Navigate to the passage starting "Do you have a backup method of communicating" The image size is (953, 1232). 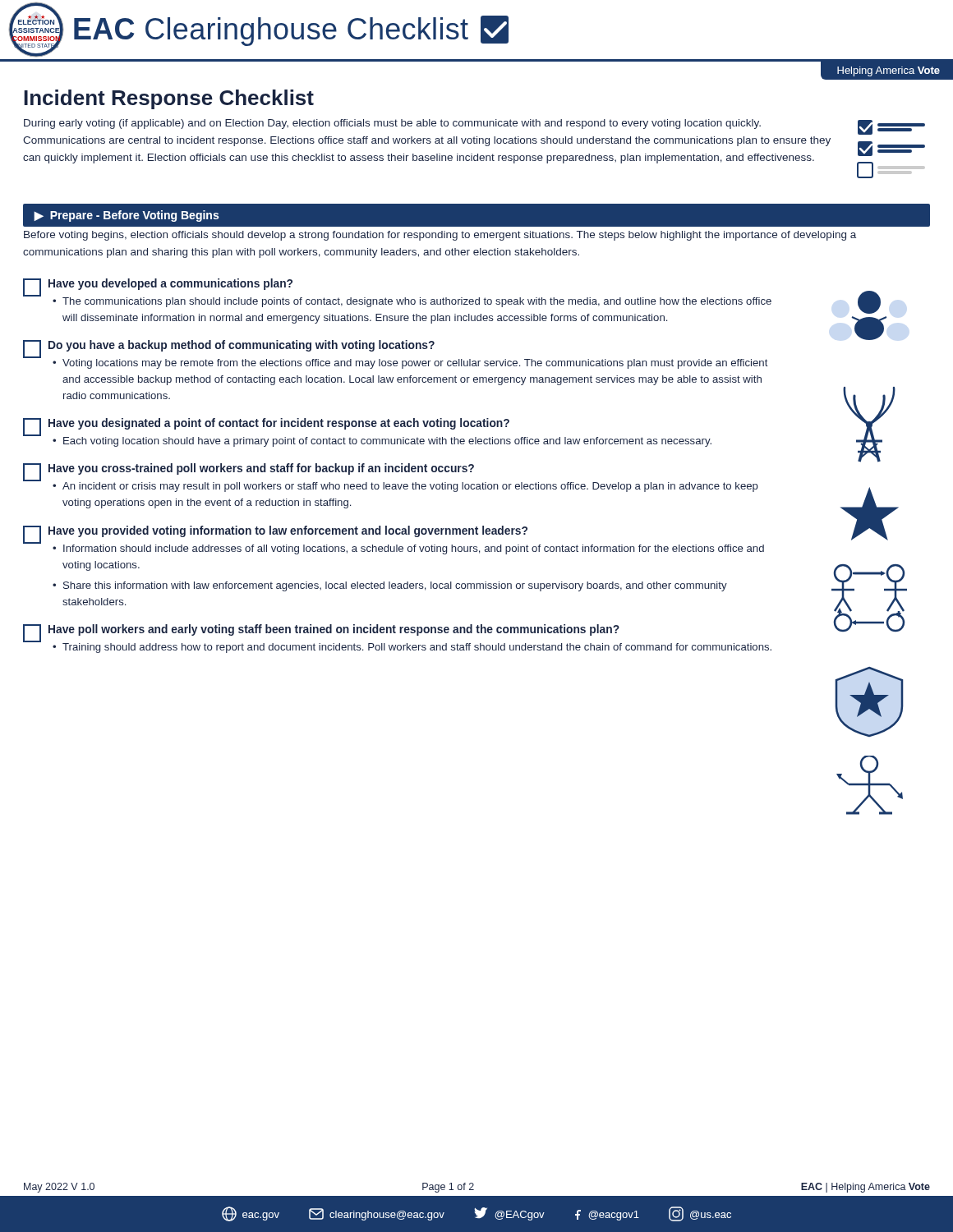coord(406,372)
